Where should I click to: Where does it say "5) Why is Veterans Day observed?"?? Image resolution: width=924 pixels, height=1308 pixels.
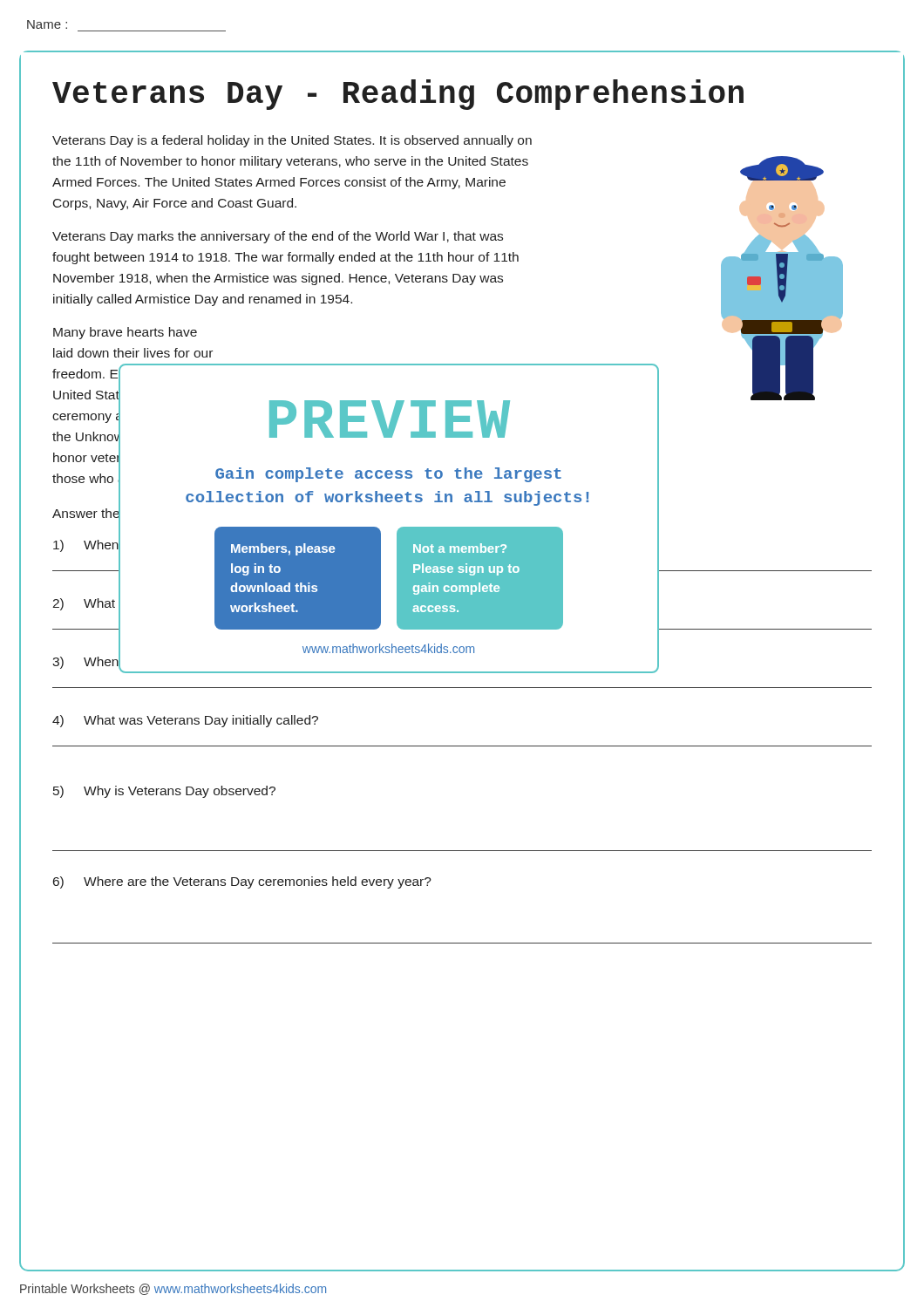pos(164,792)
